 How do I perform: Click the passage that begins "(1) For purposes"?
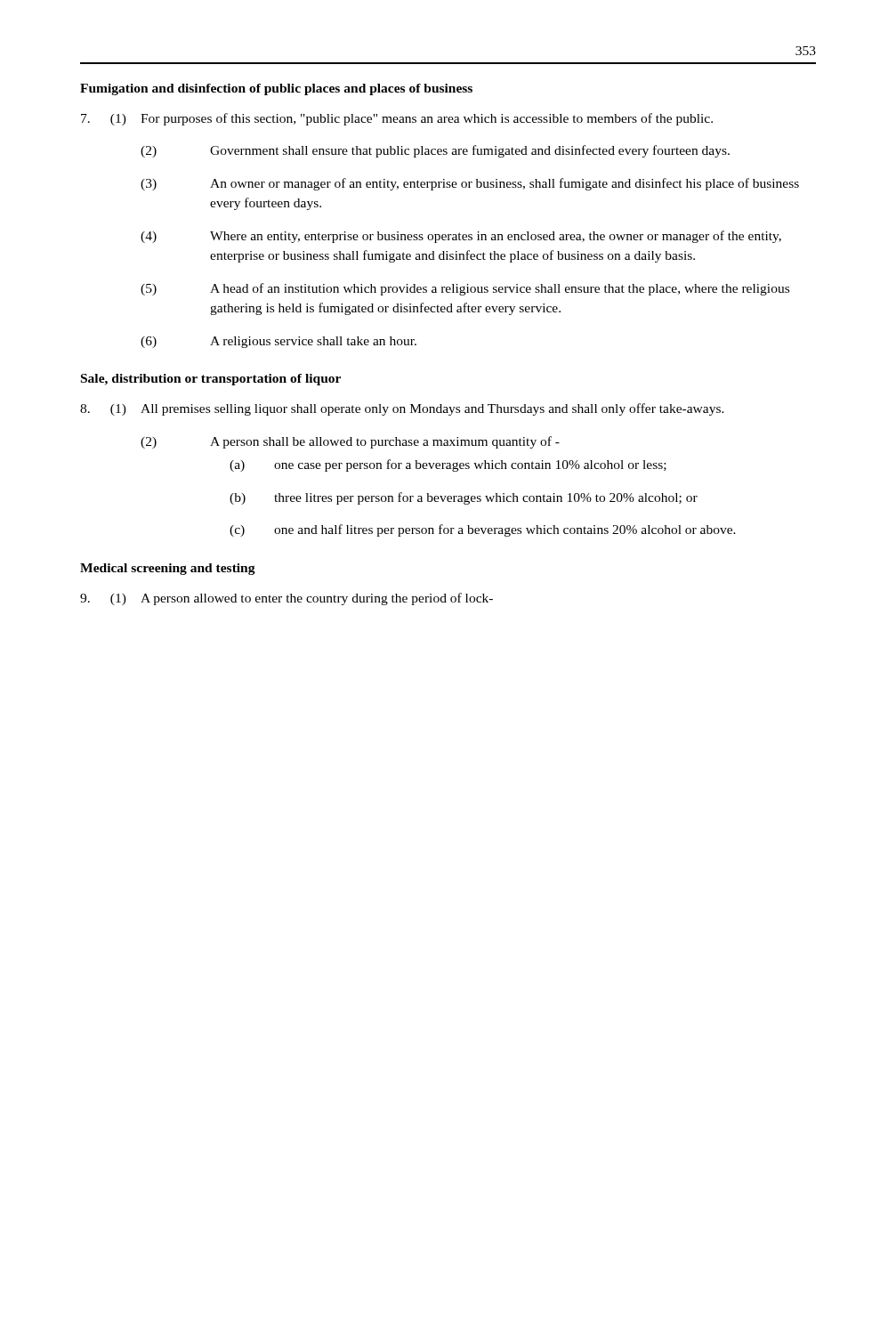(x=448, y=119)
